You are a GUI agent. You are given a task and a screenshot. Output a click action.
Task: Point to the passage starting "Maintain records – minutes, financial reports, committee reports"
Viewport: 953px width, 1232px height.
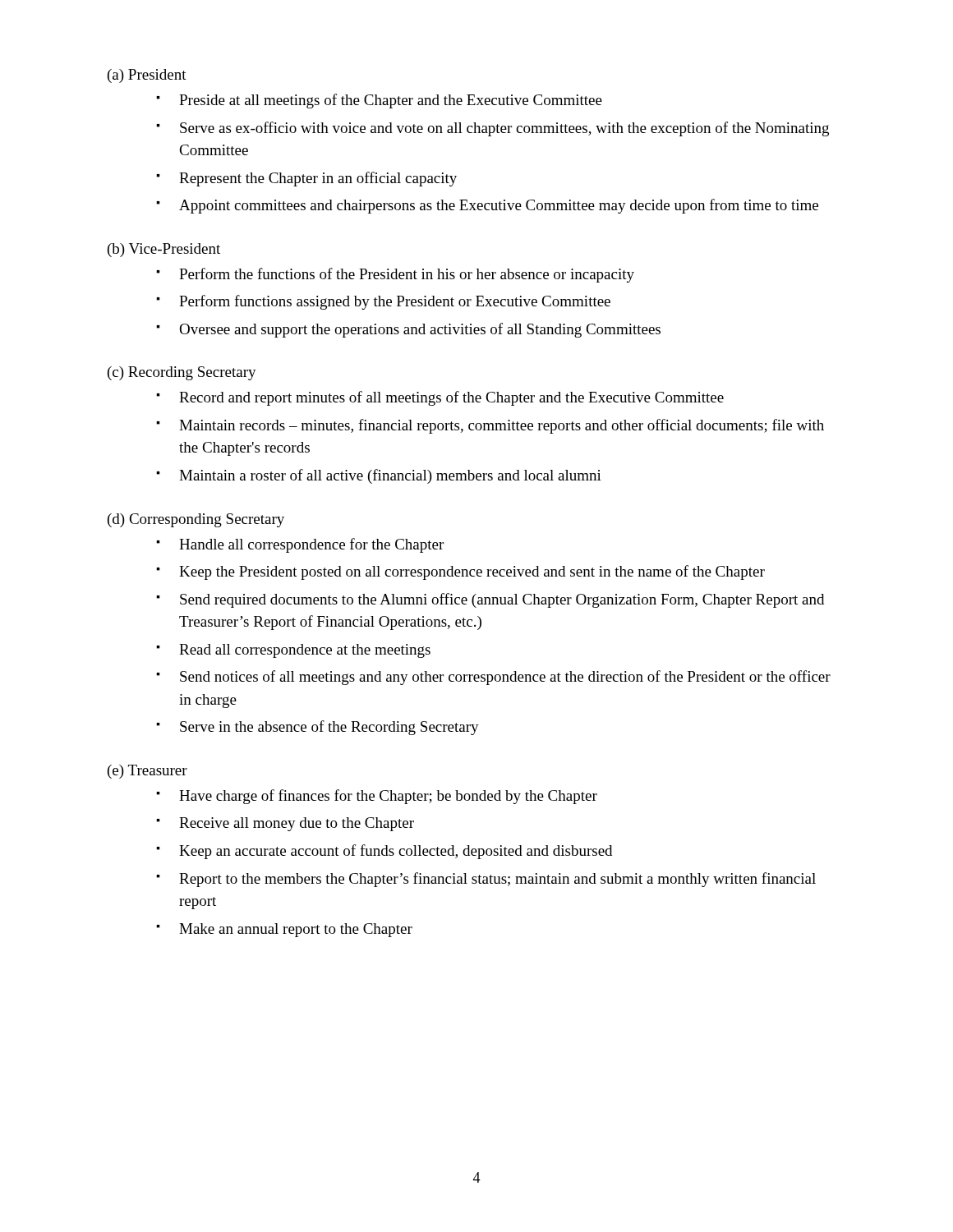coord(502,436)
